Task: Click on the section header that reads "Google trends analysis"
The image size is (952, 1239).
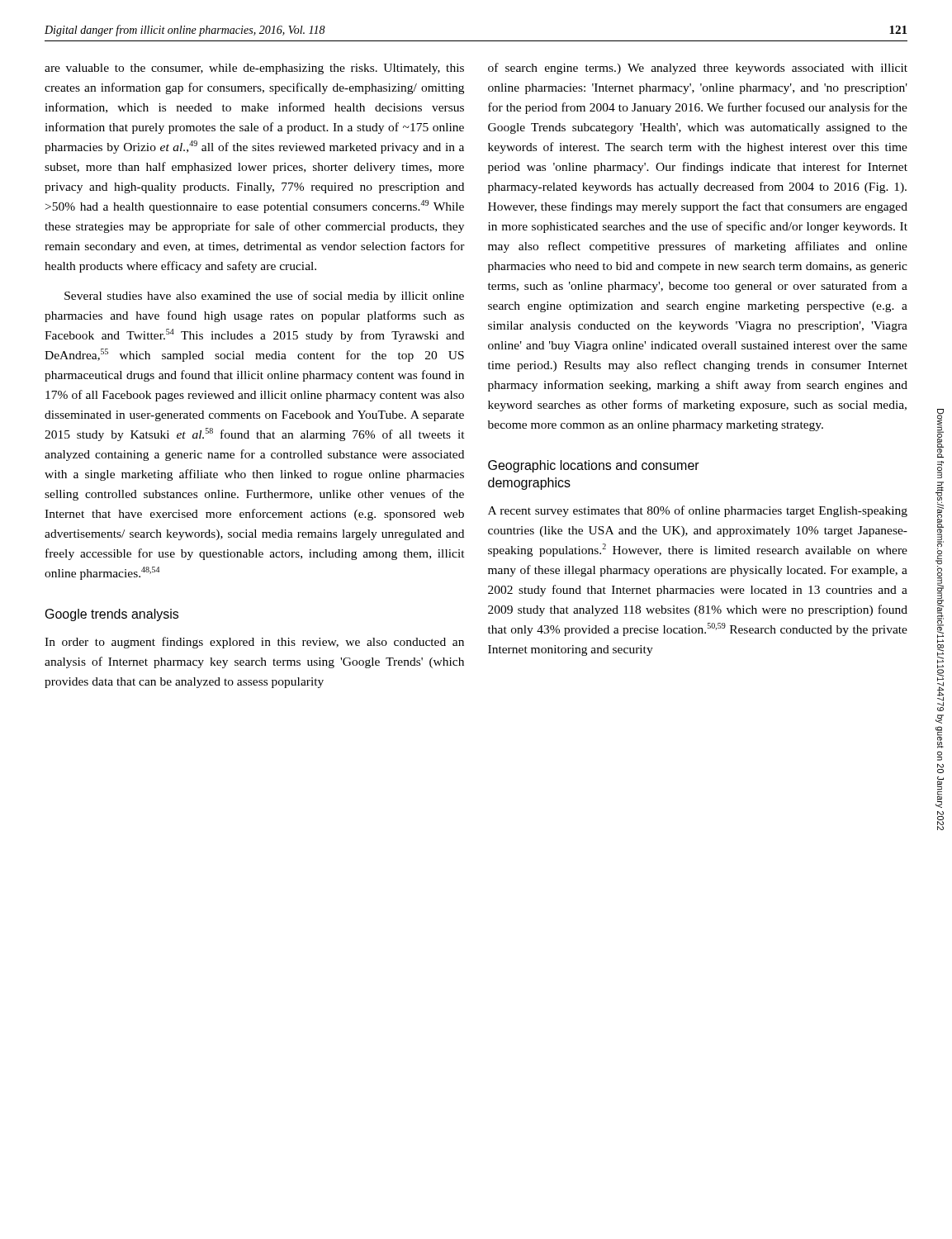Action: [112, 615]
